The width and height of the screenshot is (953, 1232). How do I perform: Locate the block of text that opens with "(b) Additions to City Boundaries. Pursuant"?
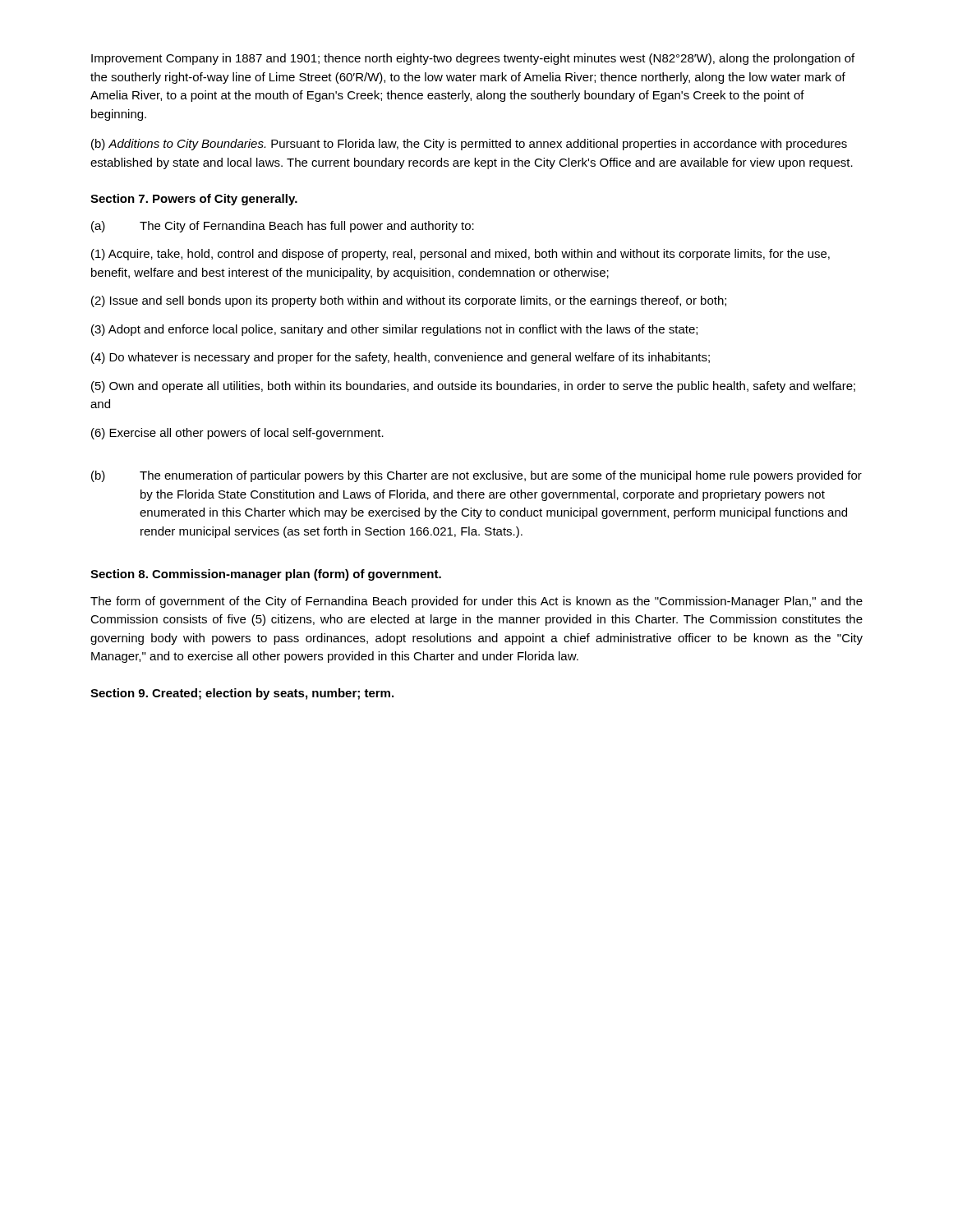click(472, 153)
